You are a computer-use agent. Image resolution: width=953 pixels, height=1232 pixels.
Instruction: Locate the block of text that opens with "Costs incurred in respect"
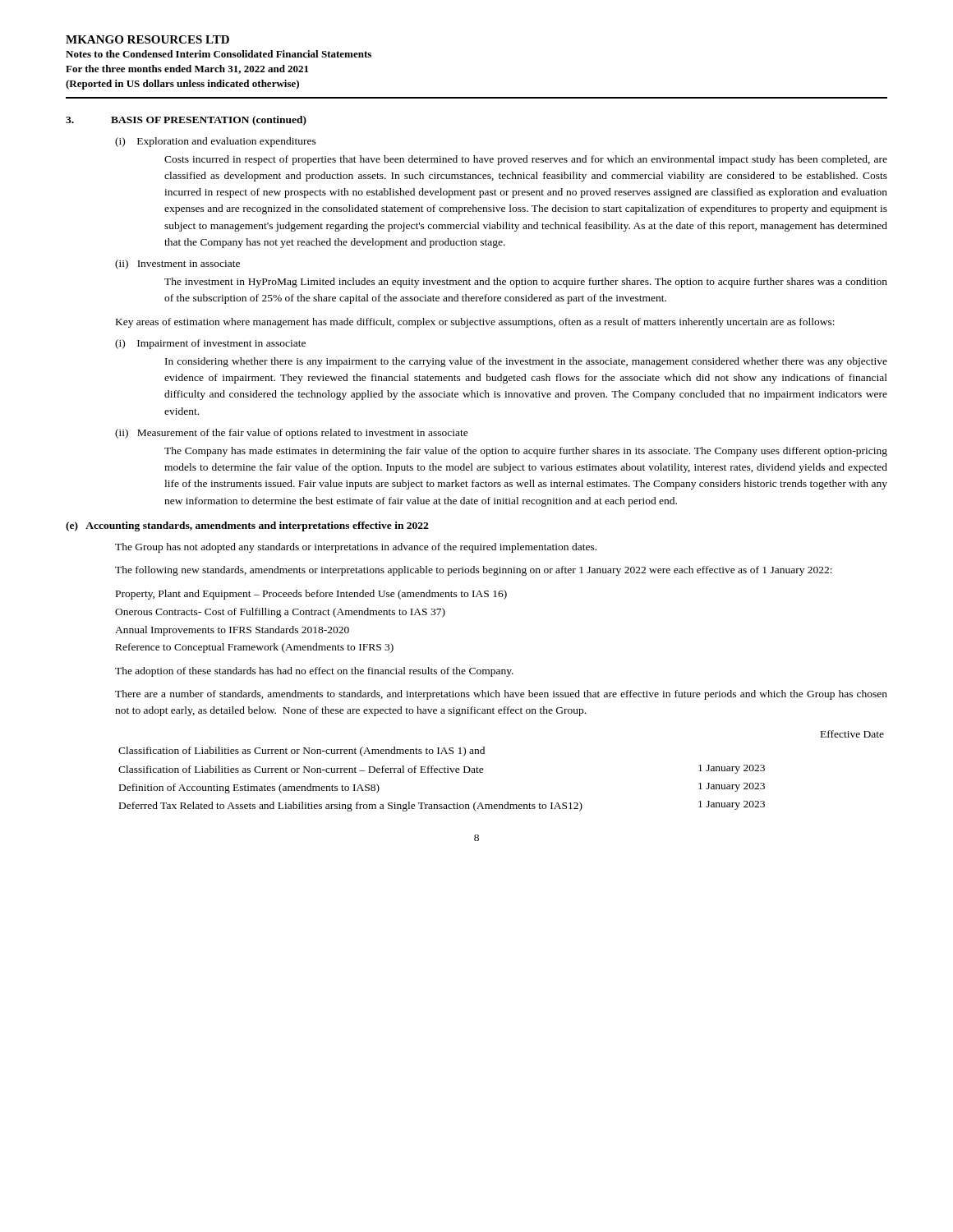coord(526,200)
